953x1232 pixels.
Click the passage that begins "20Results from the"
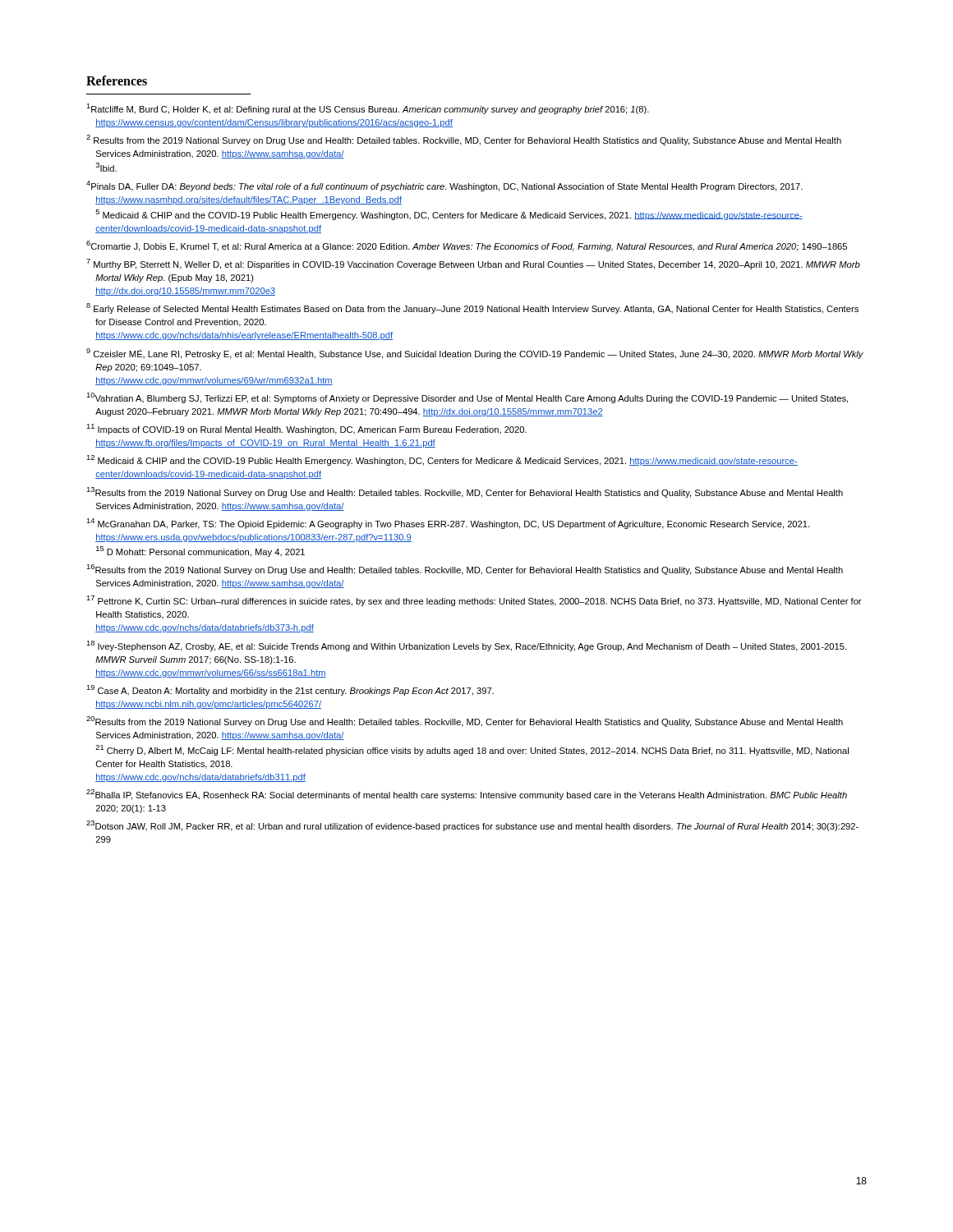point(468,748)
